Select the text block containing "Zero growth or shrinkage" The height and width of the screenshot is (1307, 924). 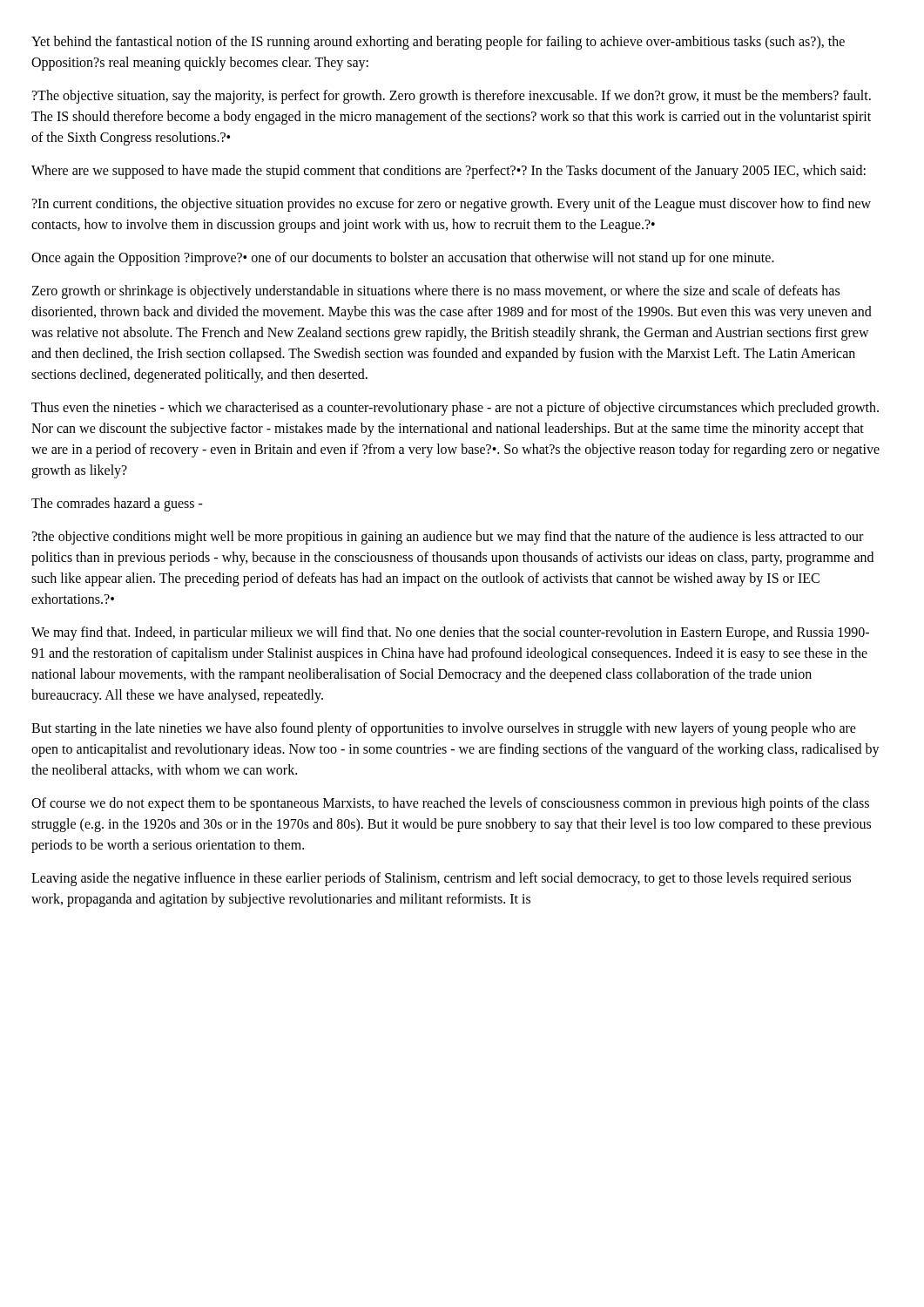(451, 332)
